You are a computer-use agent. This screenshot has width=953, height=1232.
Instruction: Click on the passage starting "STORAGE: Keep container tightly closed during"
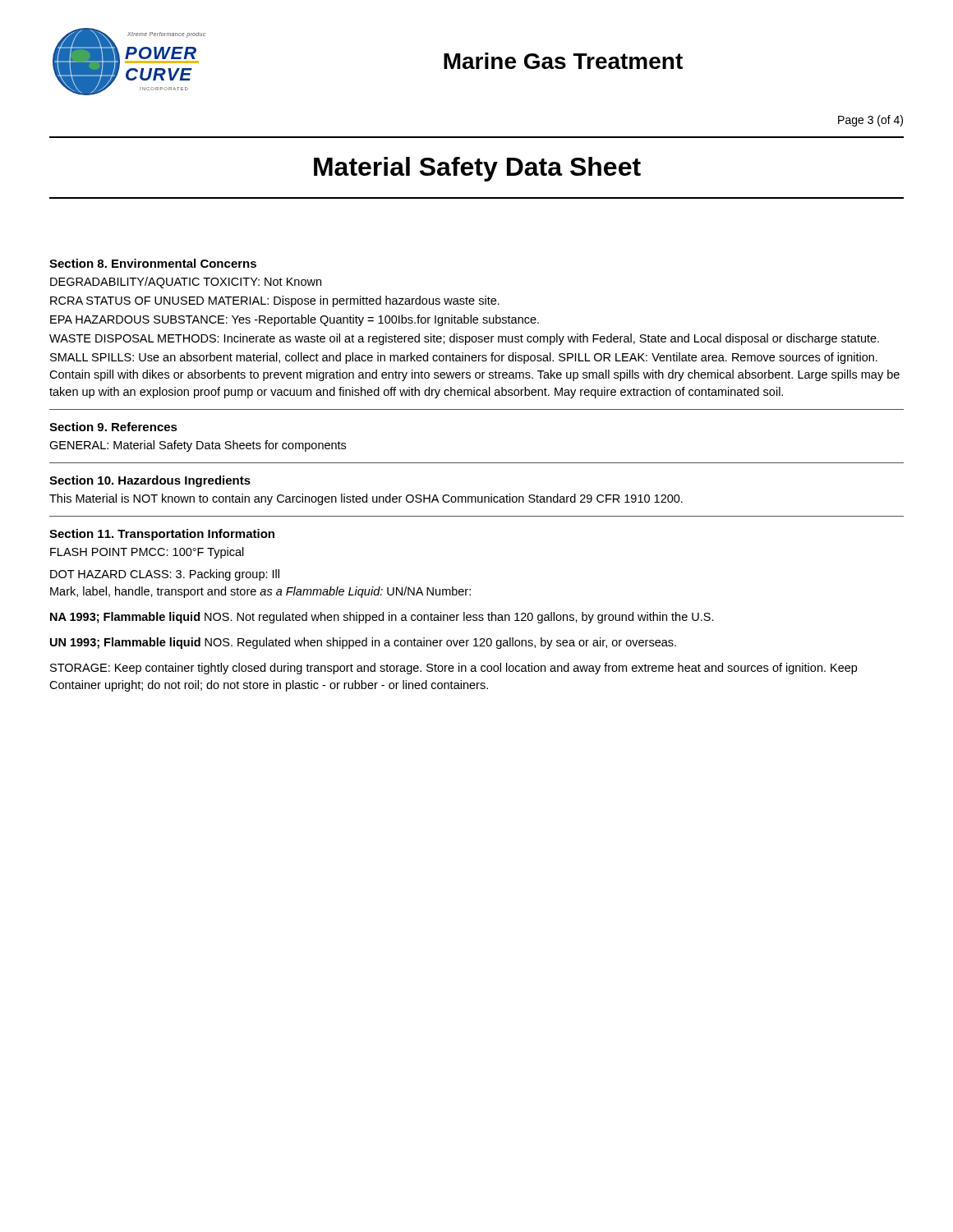(453, 677)
